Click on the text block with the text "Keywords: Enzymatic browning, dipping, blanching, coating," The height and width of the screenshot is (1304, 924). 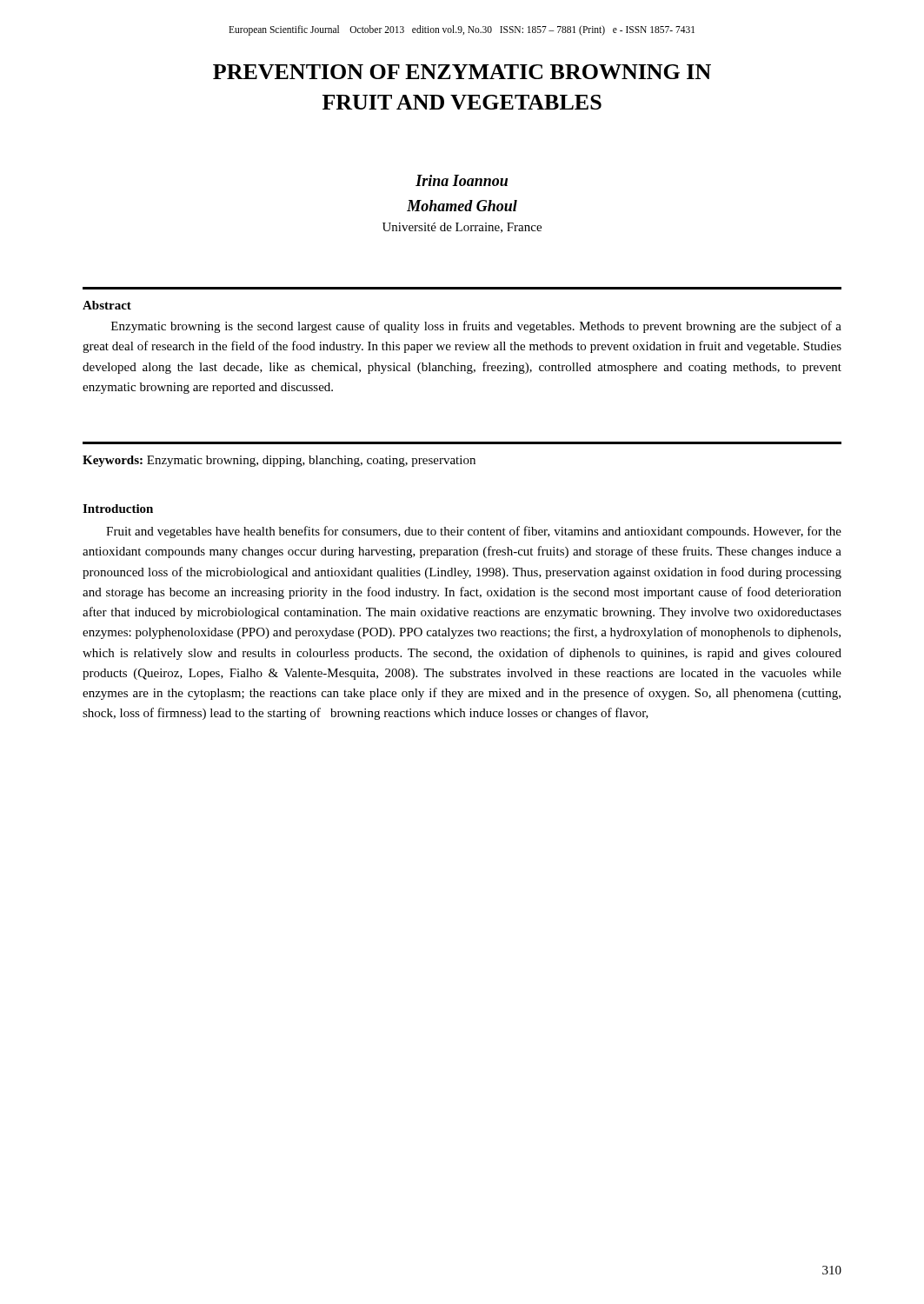[462, 460]
